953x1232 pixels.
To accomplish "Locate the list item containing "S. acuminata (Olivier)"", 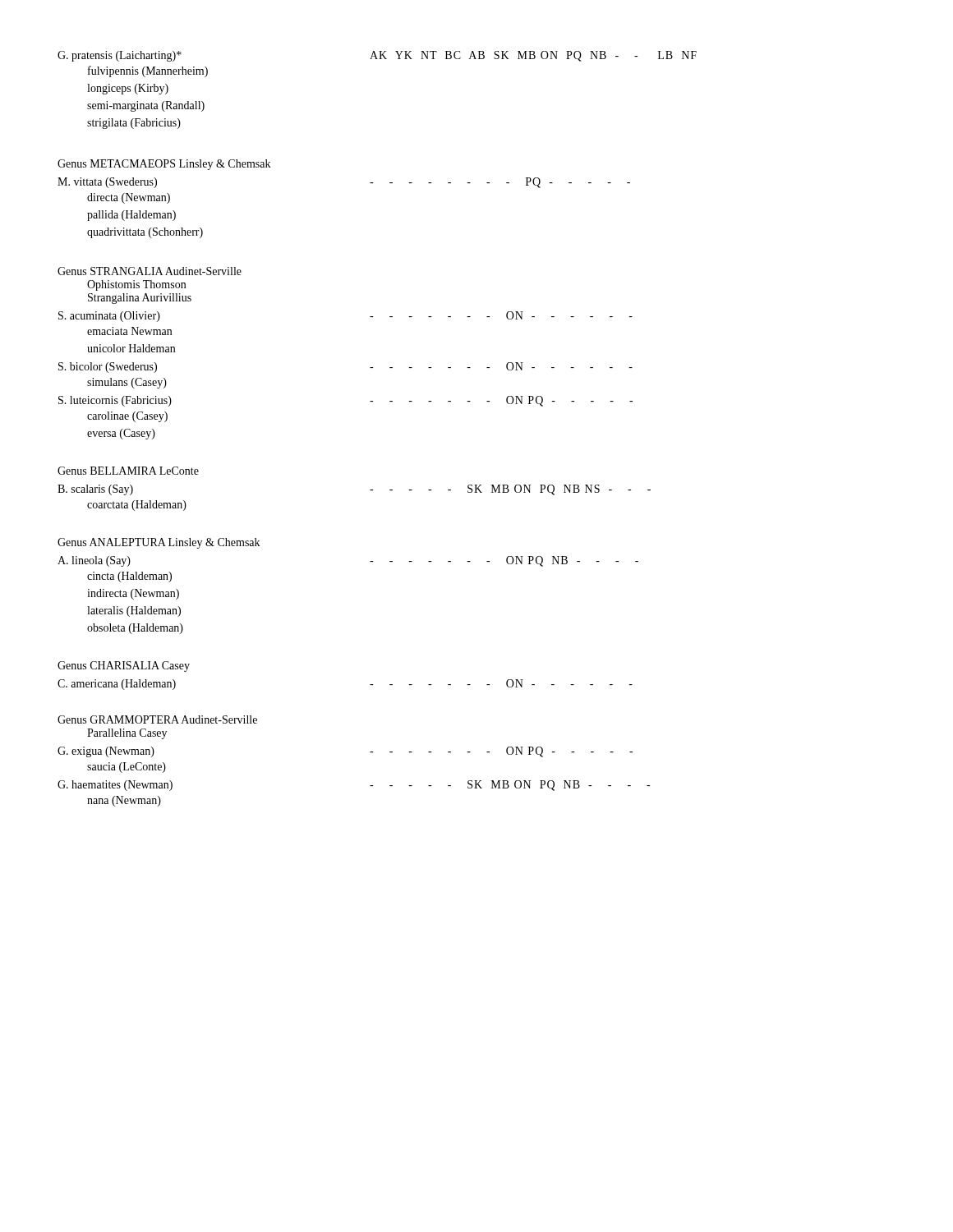I will point(99,317).
